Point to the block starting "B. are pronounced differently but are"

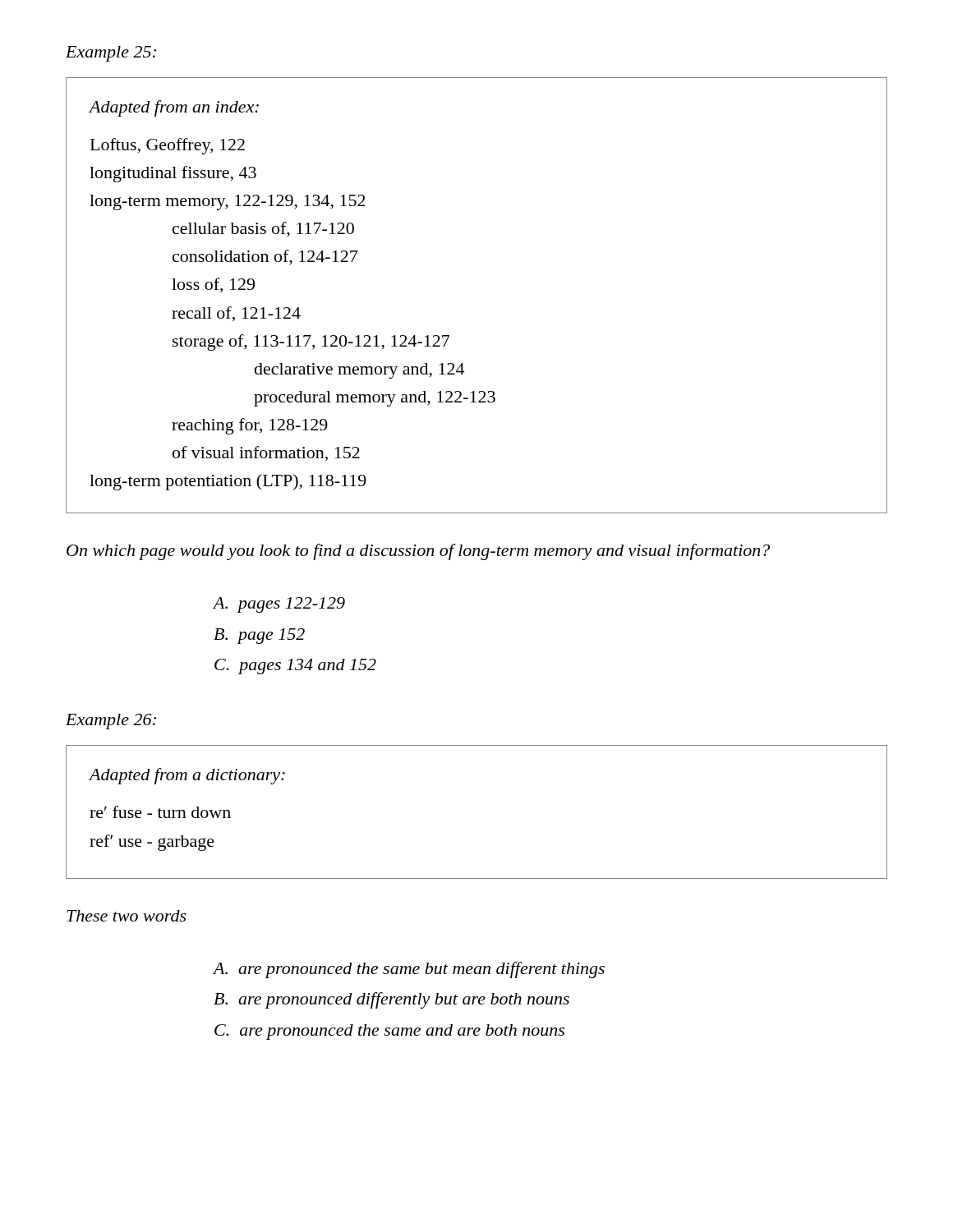point(392,998)
